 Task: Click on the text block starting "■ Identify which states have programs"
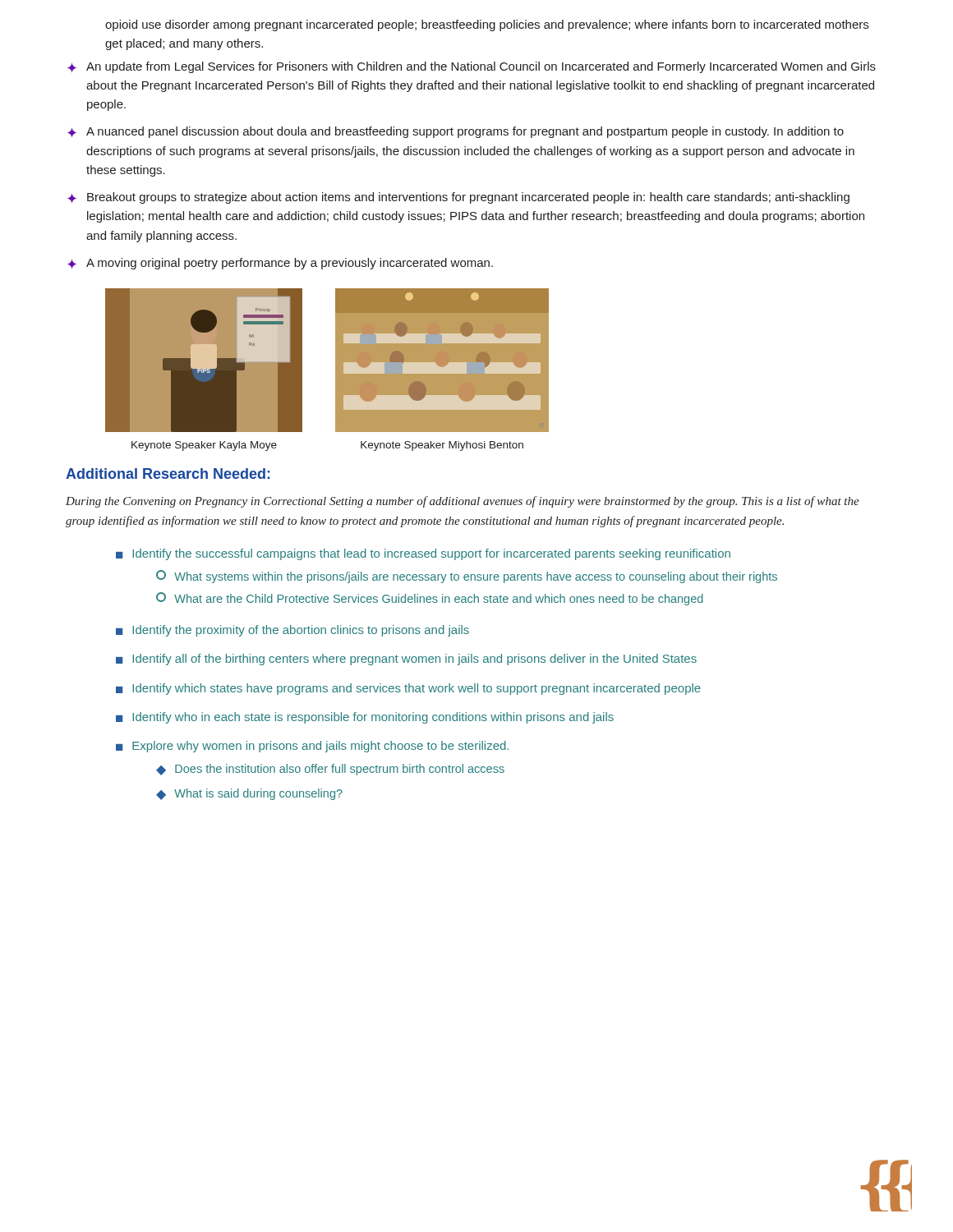501,689
